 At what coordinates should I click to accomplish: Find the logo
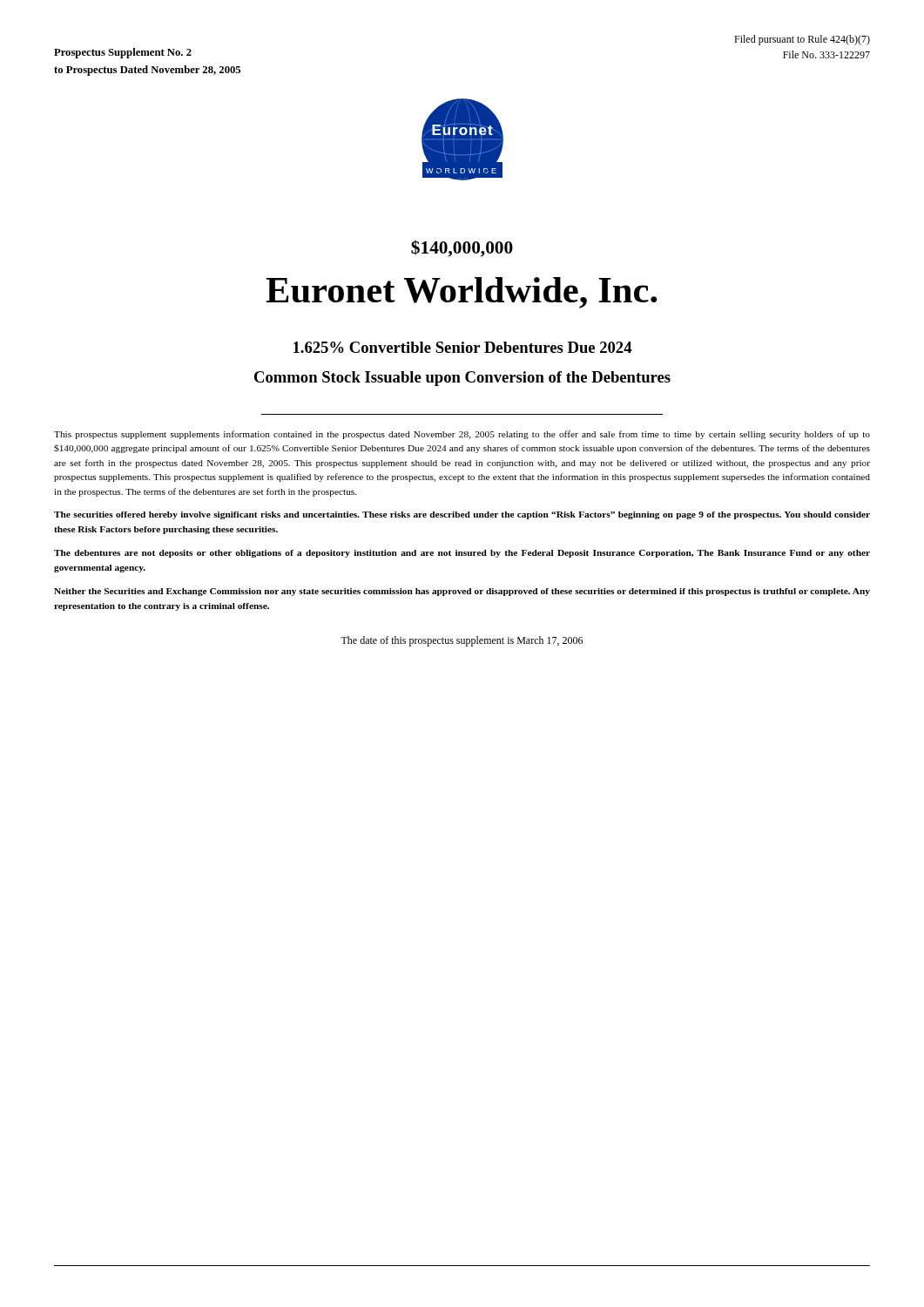[x=462, y=151]
